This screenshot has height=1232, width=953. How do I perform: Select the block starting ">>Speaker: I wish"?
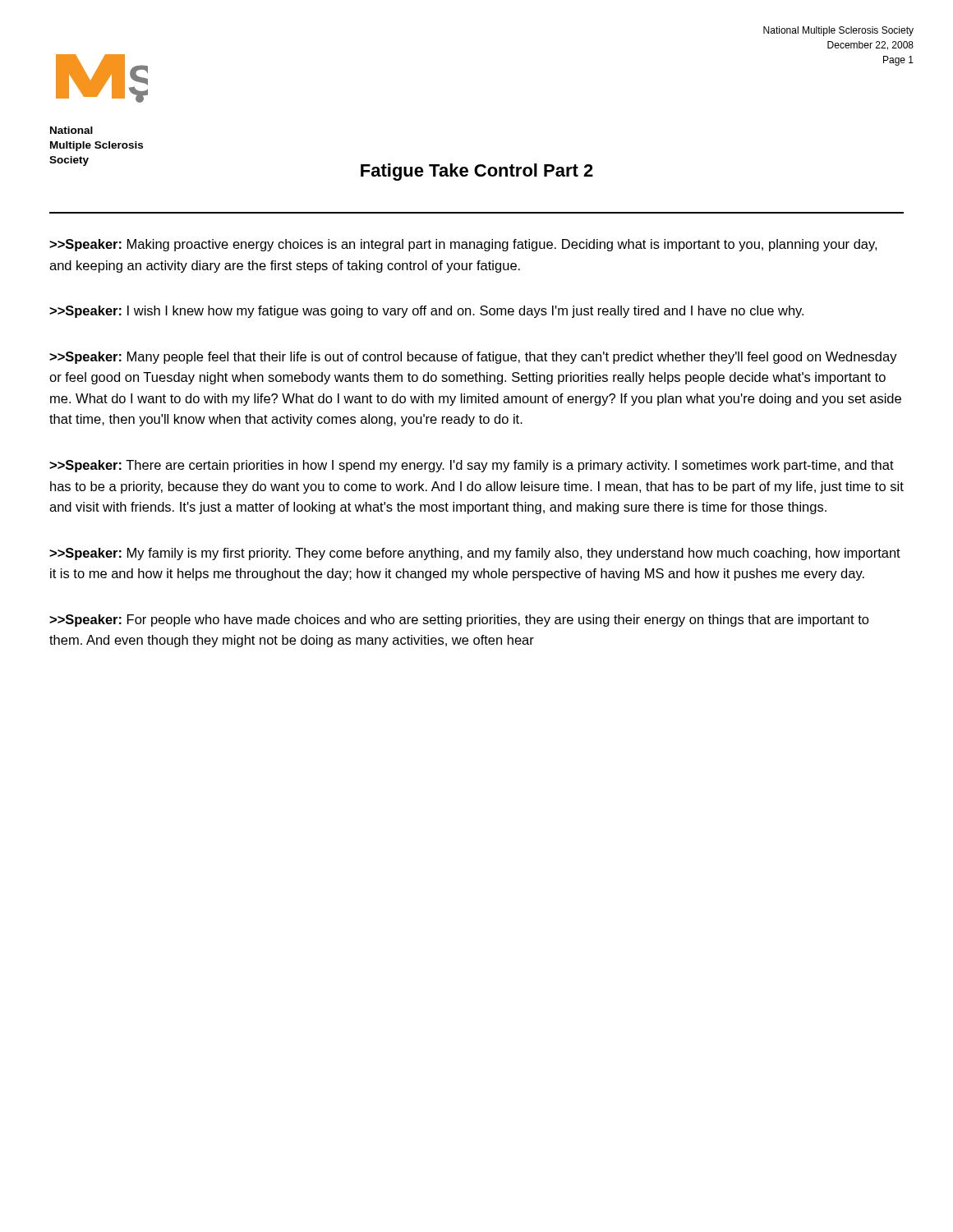click(427, 311)
